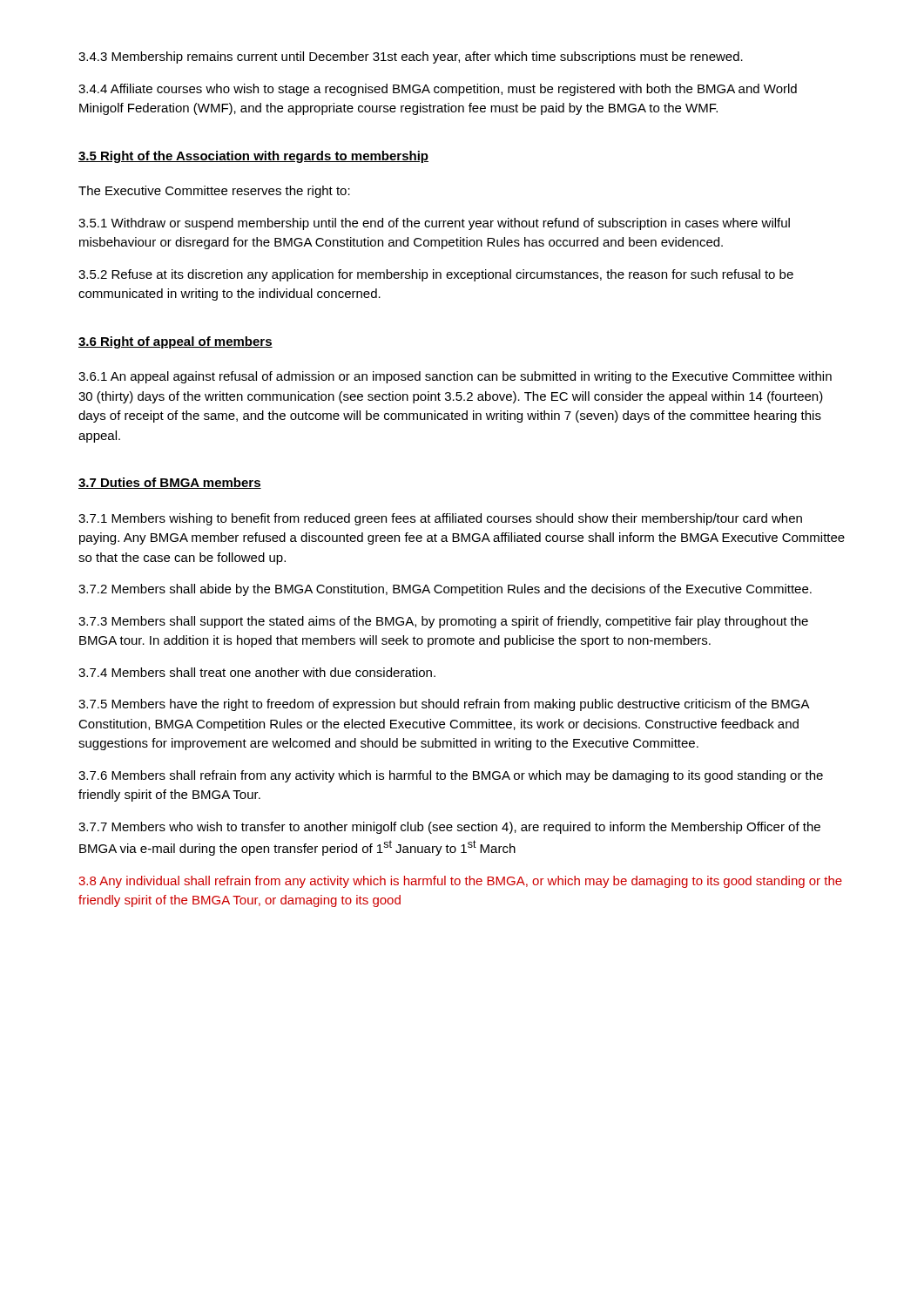This screenshot has width=924, height=1307.
Task: Locate the text block starting "The Executive Committee reserves the"
Action: pos(215,190)
